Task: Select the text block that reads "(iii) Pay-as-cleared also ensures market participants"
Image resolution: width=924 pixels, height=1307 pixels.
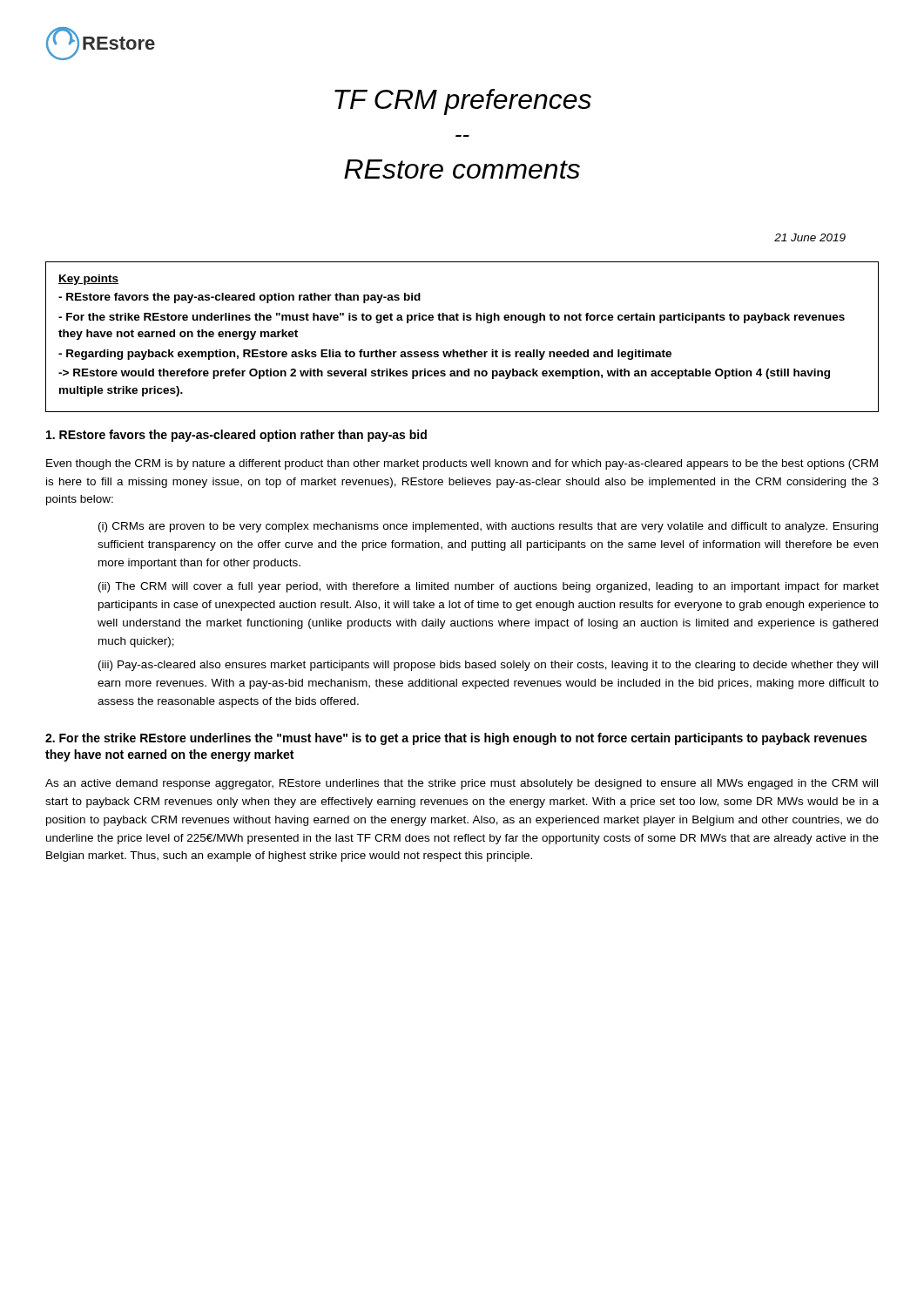Action: [488, 682]
